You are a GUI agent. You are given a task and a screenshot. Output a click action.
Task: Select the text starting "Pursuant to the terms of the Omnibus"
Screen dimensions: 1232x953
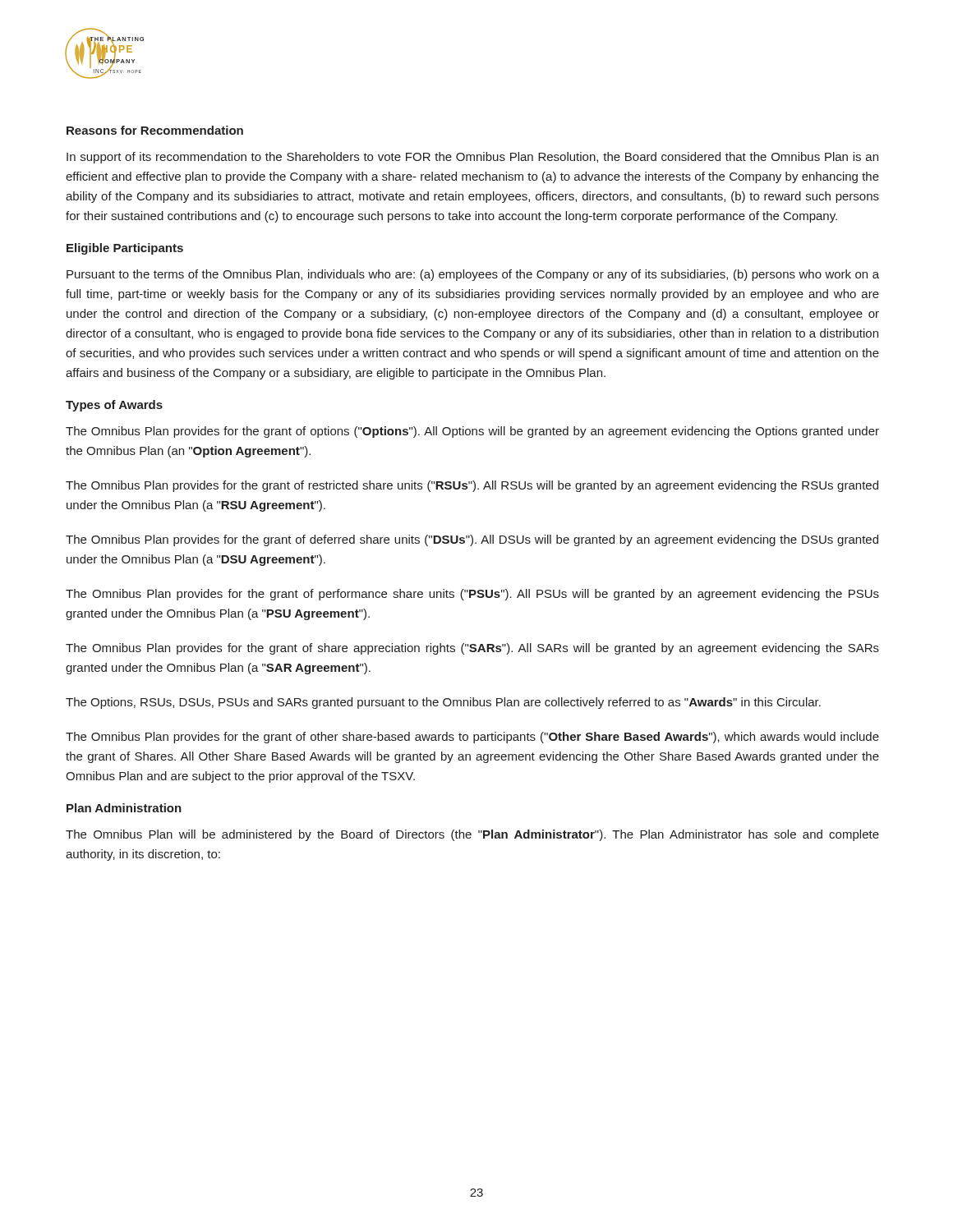coord(472,323)
